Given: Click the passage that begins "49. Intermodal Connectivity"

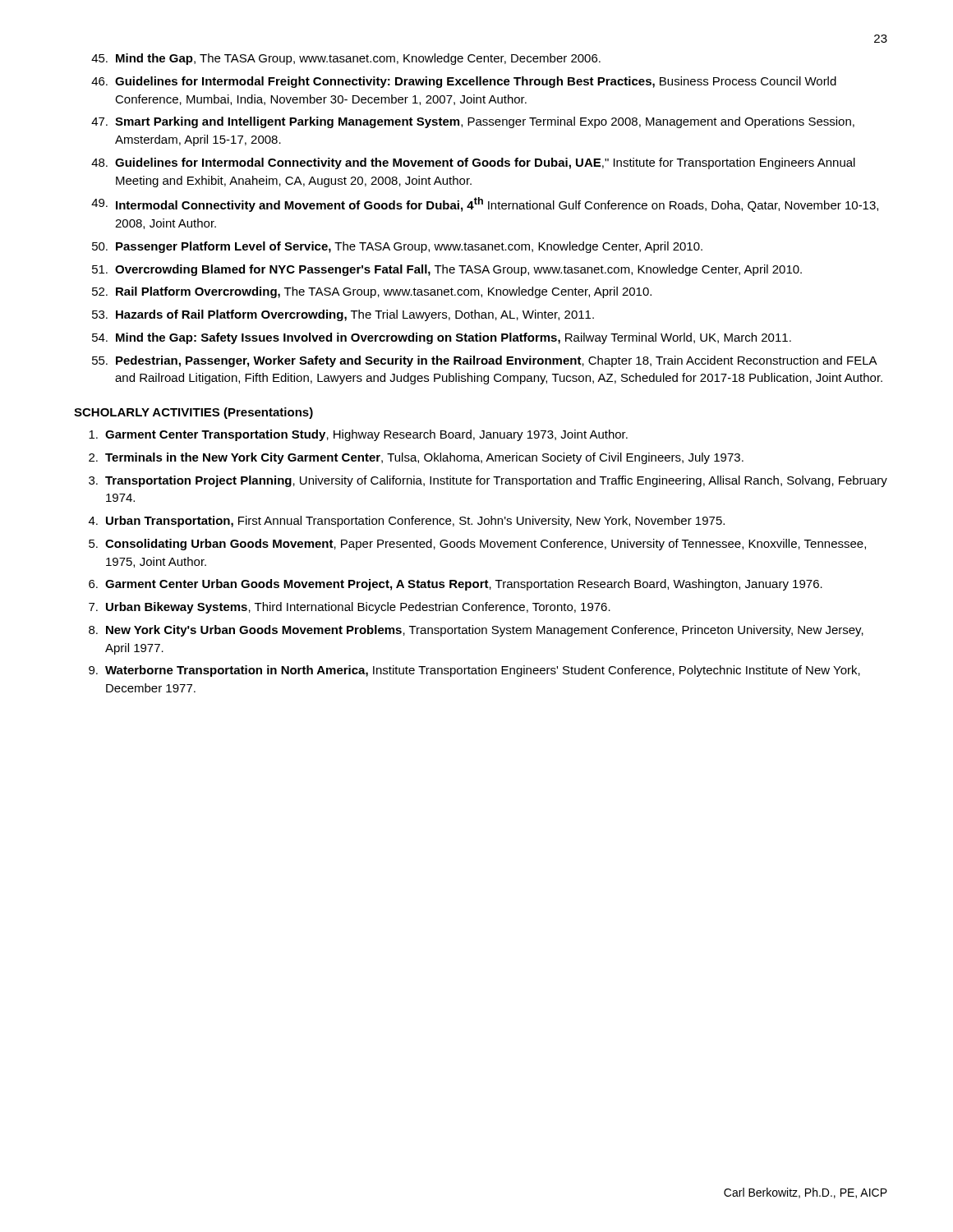Looking at the screenshot, I should coord(481,213).
